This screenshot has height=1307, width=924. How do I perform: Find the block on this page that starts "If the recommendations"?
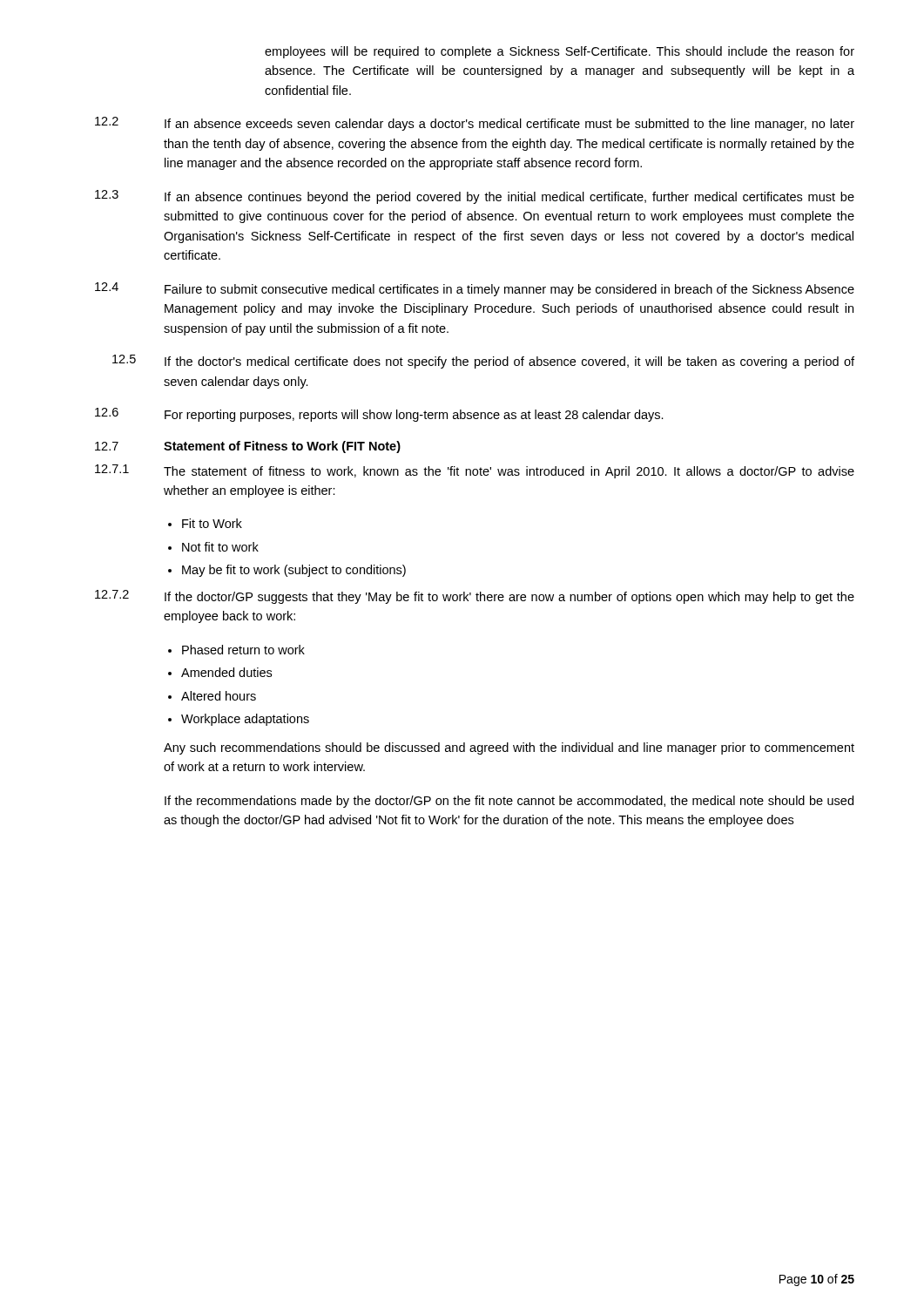[509, 810]
